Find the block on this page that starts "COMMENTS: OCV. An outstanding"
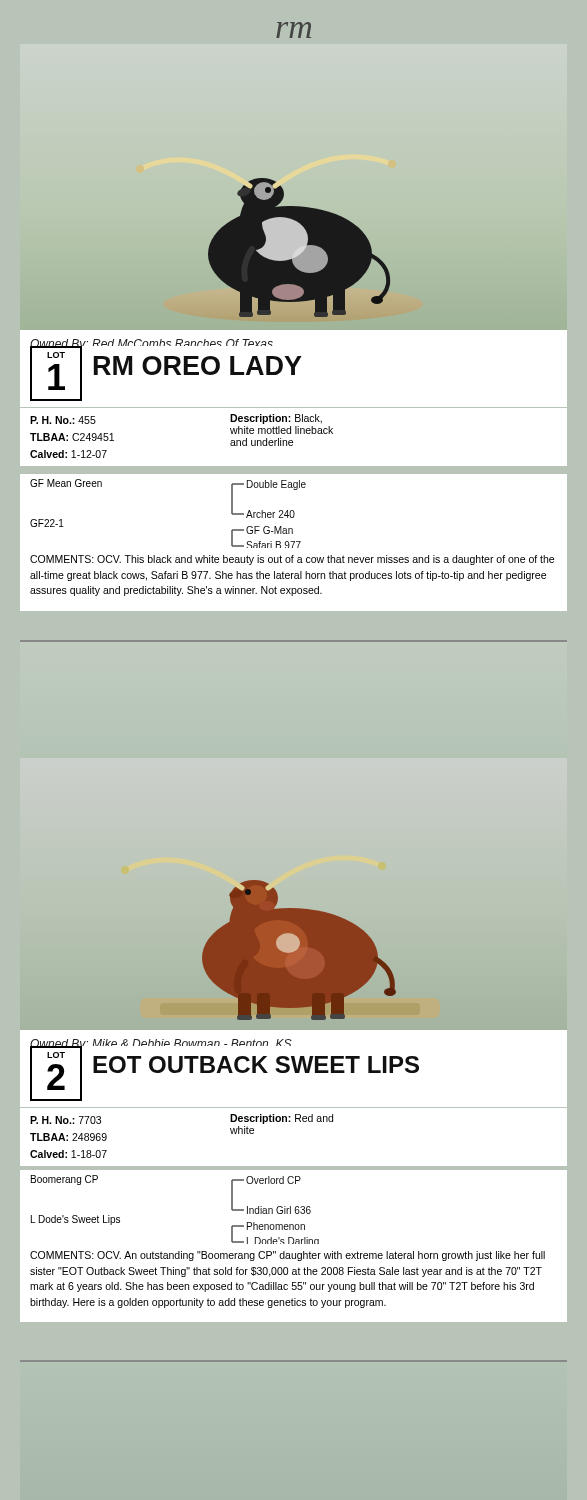This screenshot has height=1500, width=587. [x=288, y=1278]
